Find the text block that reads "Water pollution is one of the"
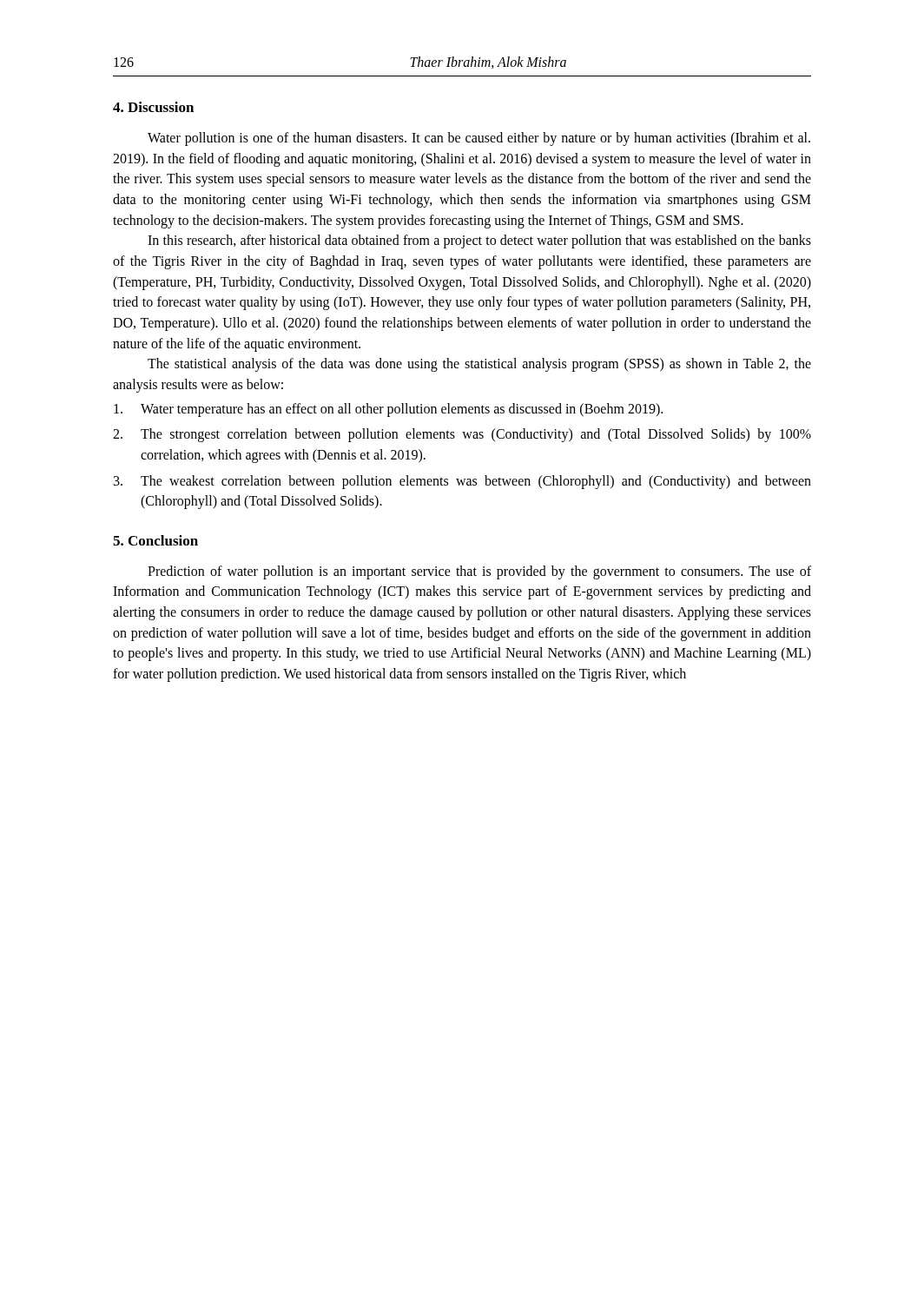The image size is (924, 1303). 462,179
